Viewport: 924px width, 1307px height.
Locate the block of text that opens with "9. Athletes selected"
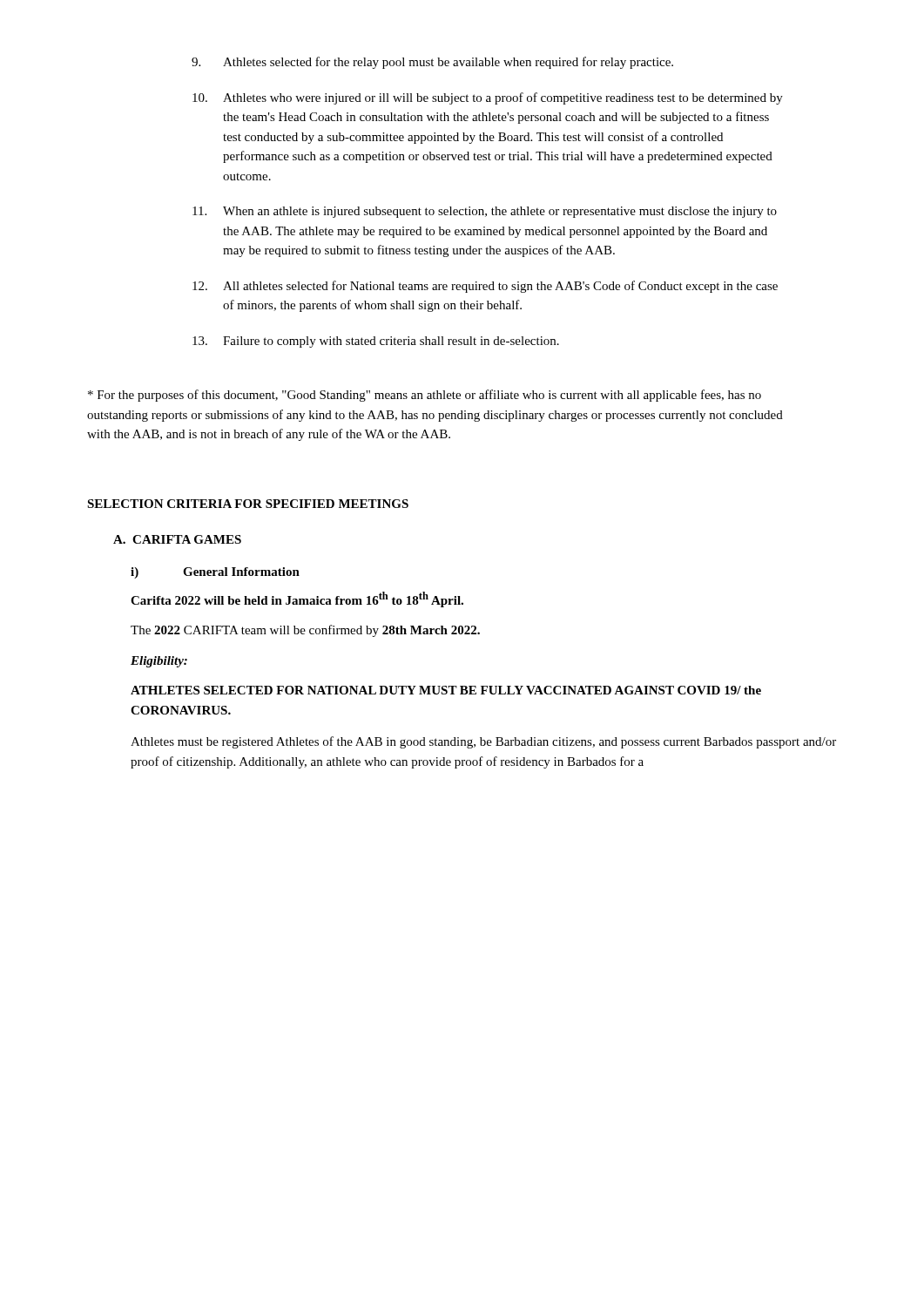click(x=488, y=62)
